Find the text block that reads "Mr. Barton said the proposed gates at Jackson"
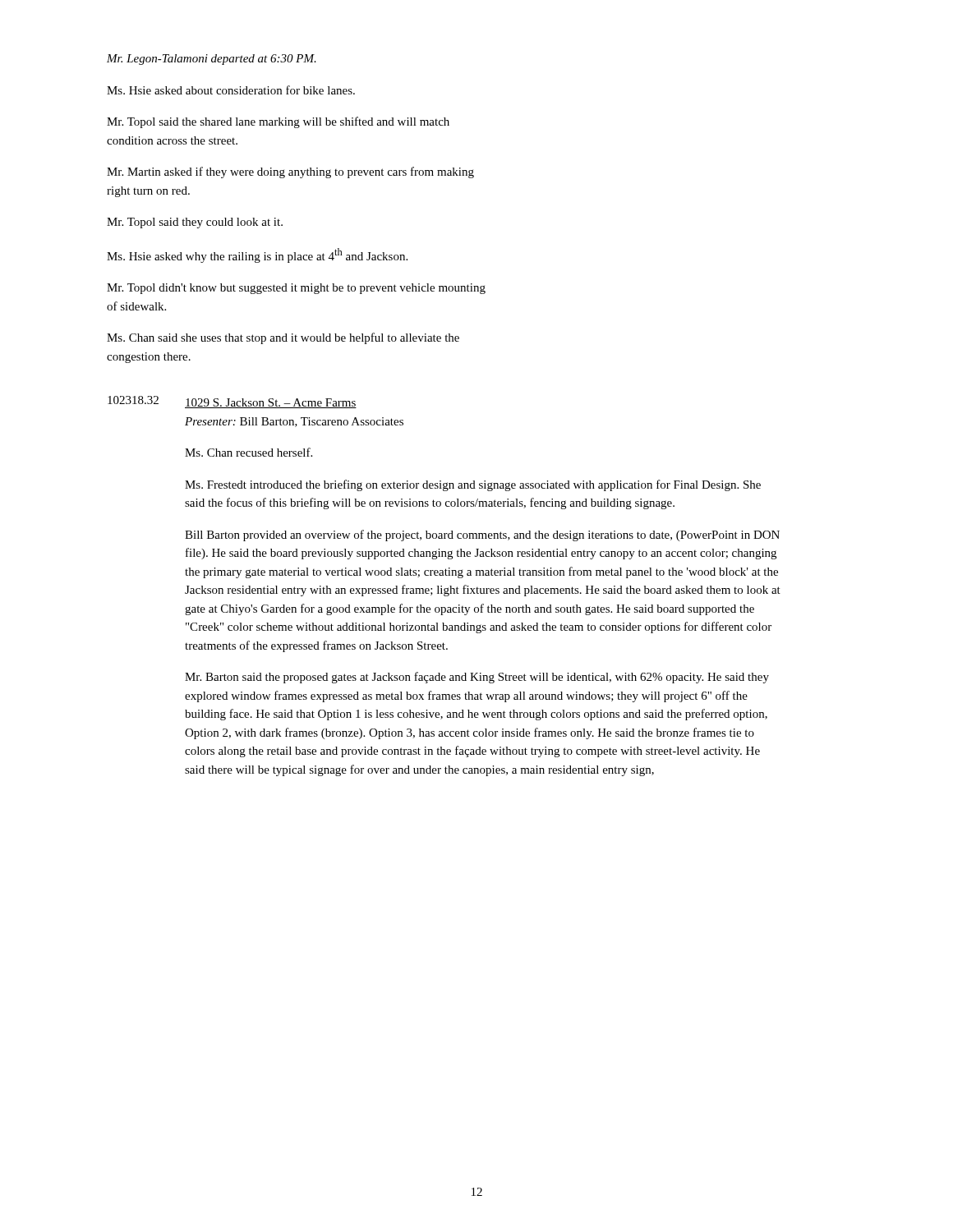Image resolution: width=953 pixels, height=1232 pixels. 477,723
